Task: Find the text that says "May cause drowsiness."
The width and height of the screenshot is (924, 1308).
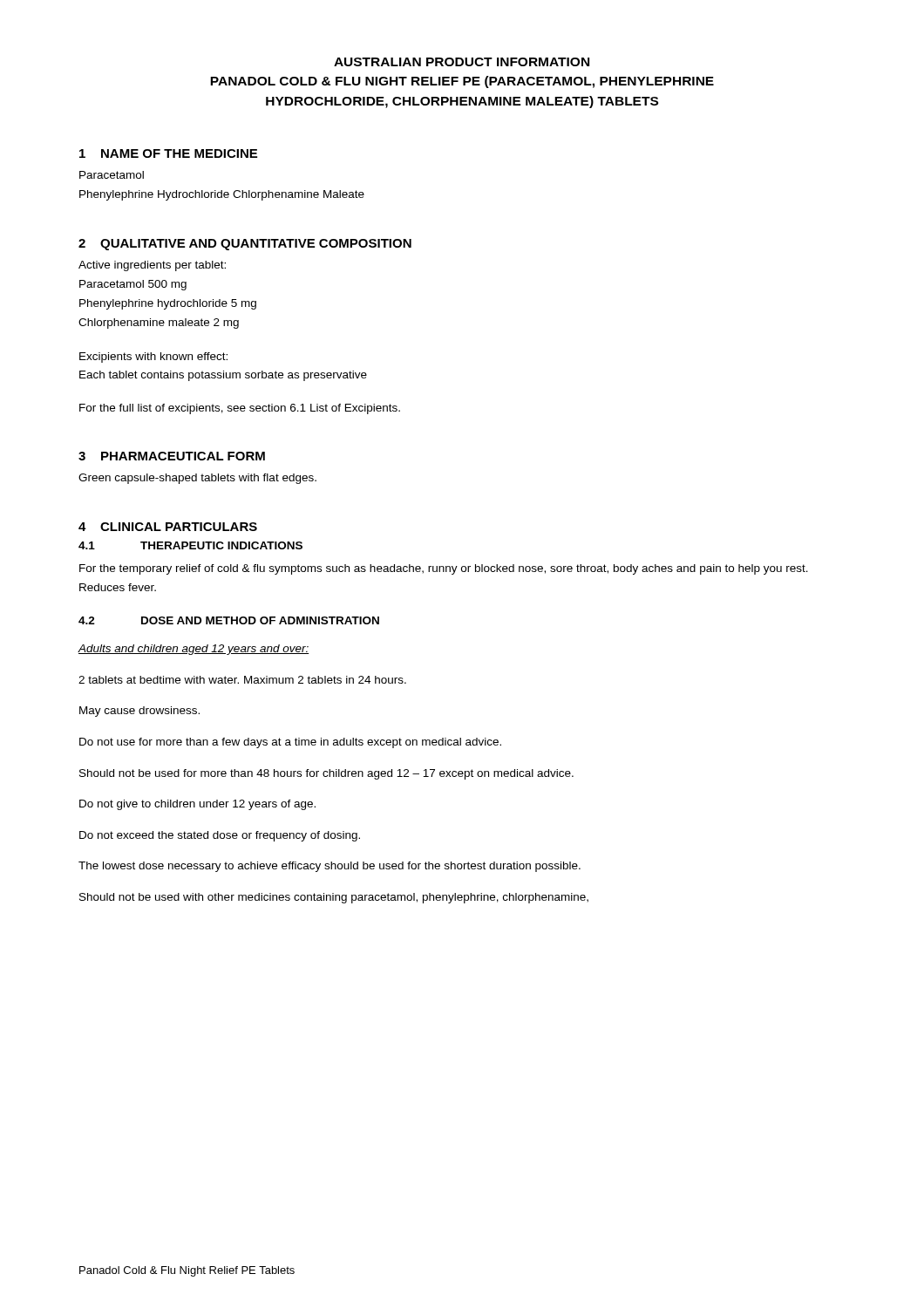Action: pyautogui.click(x=140, y=711)
